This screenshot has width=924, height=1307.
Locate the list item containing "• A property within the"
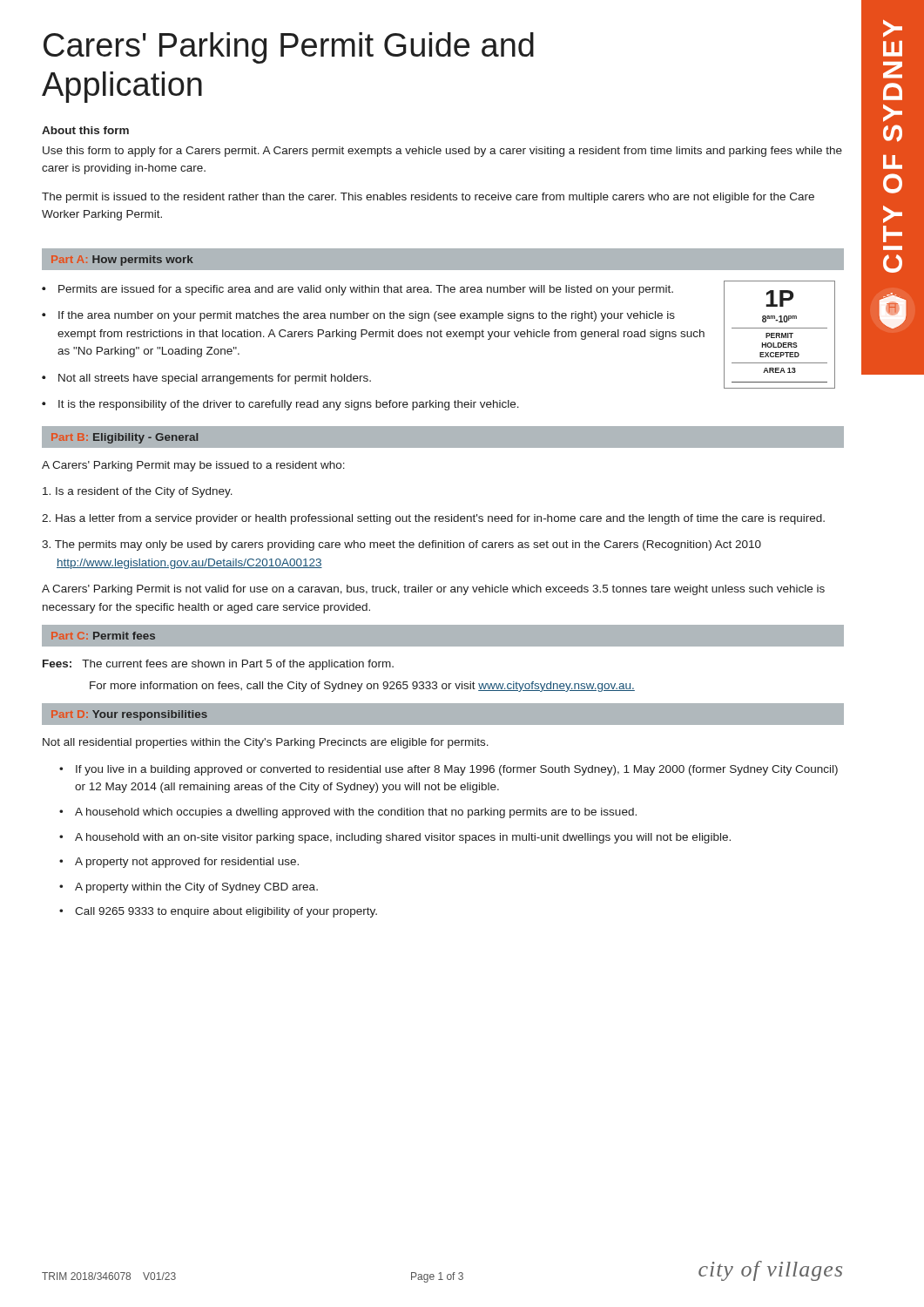pos(189,887)
